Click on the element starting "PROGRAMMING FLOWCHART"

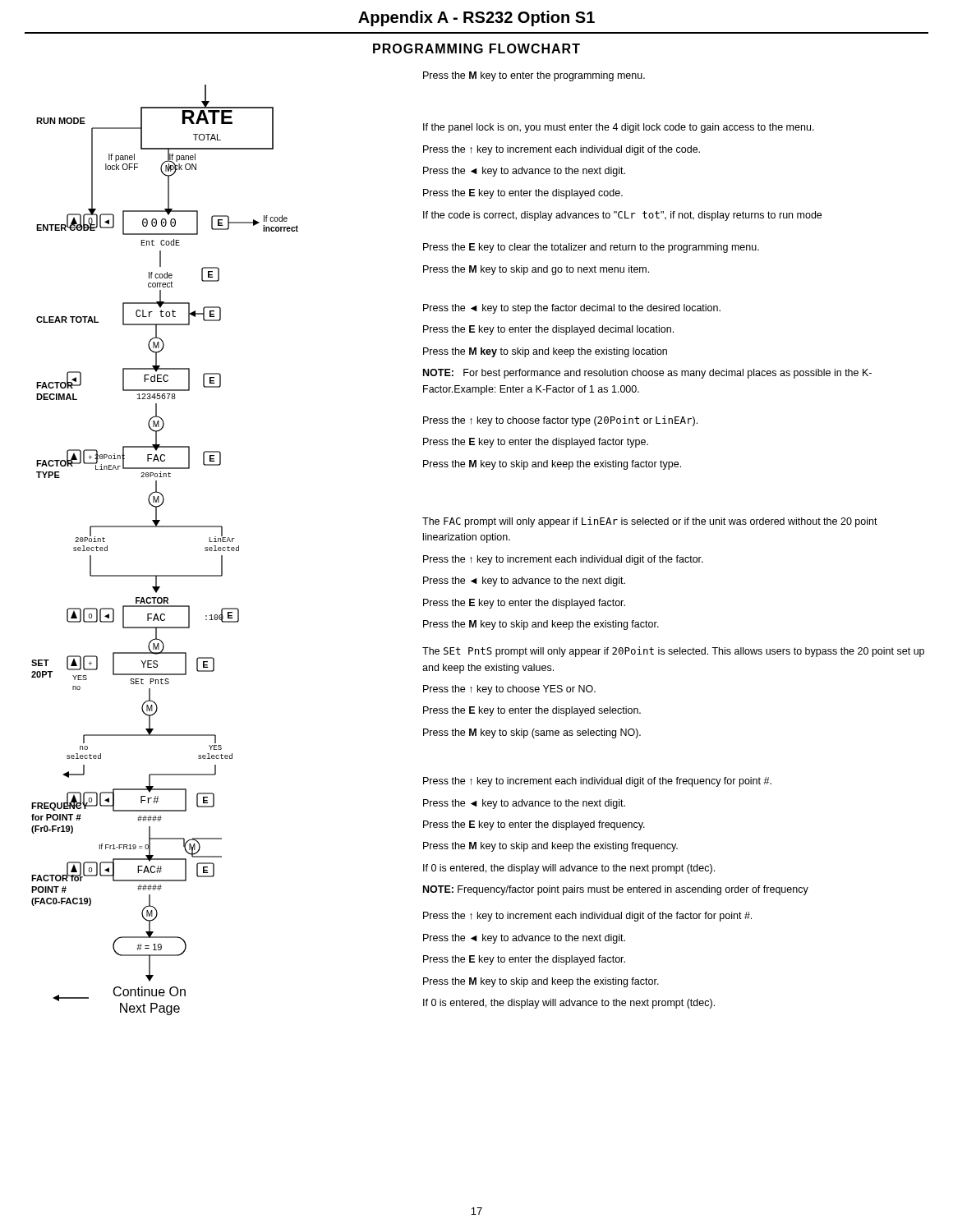tap(476, 49)
